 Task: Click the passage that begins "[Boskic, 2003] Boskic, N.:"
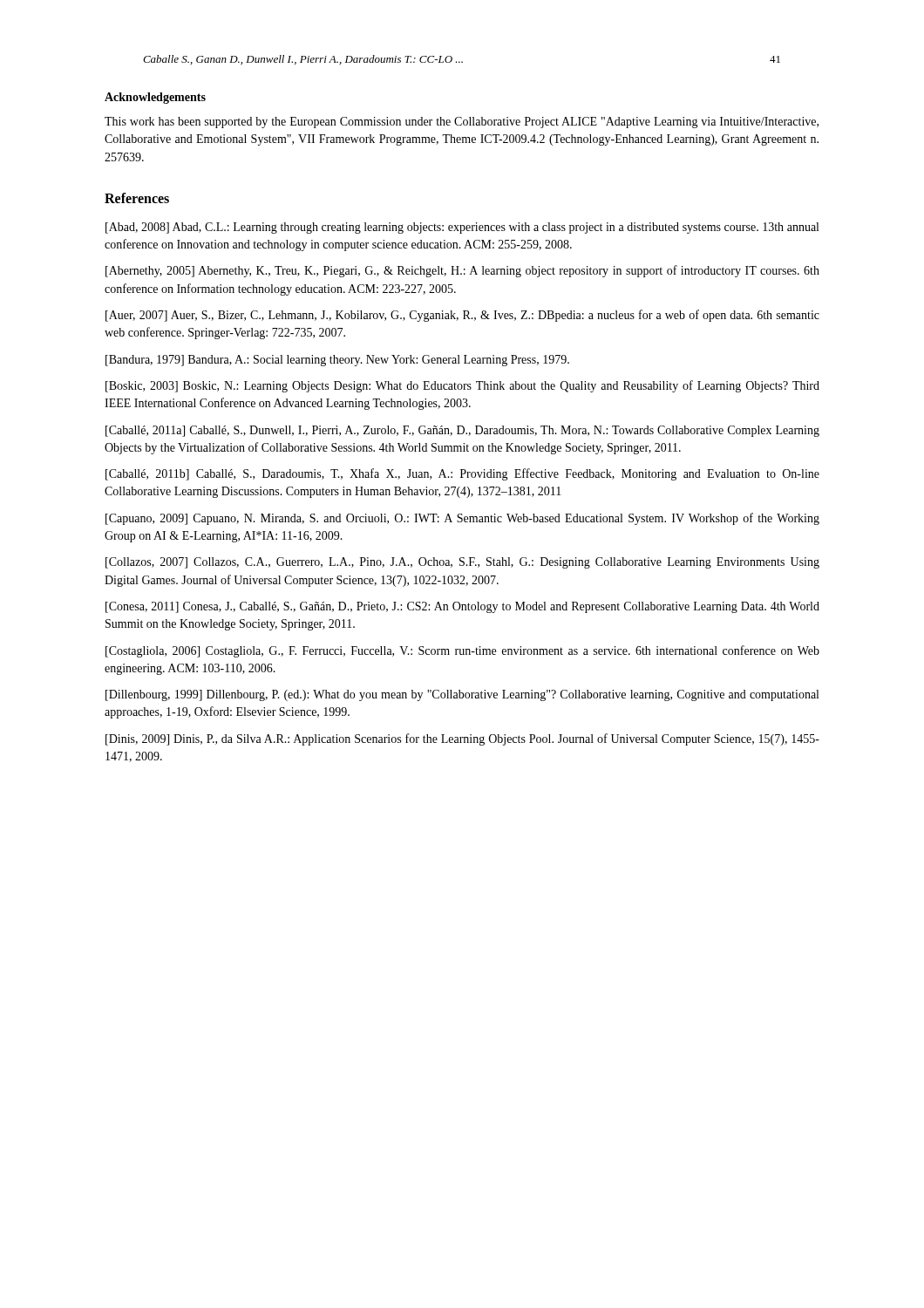pyautogui.click(x=462, y=395)
